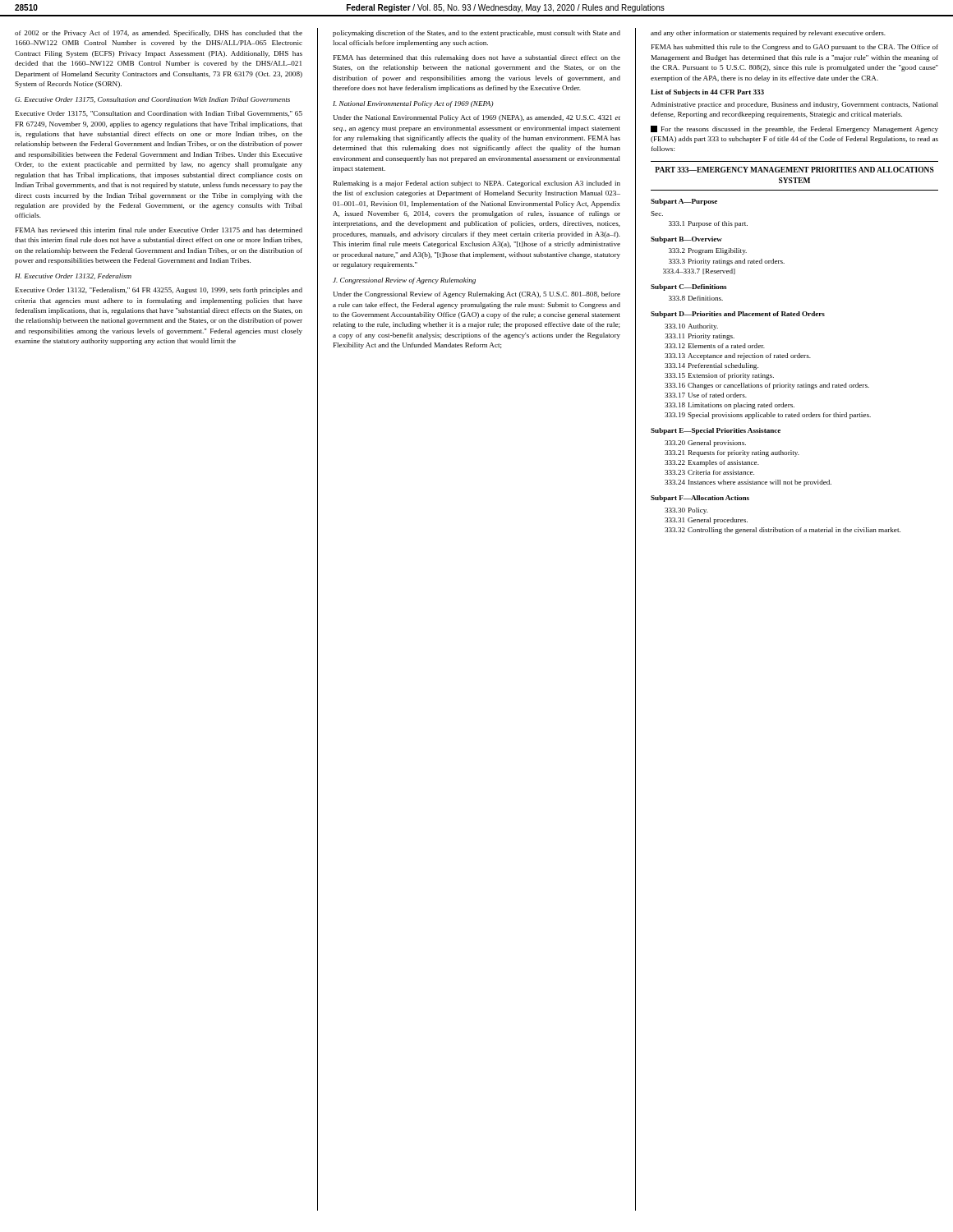This screenshot has width=953, height=1232.
Task: Click on the element starting "333.3Priority ratings and"
Action: [x=794, y=261]
